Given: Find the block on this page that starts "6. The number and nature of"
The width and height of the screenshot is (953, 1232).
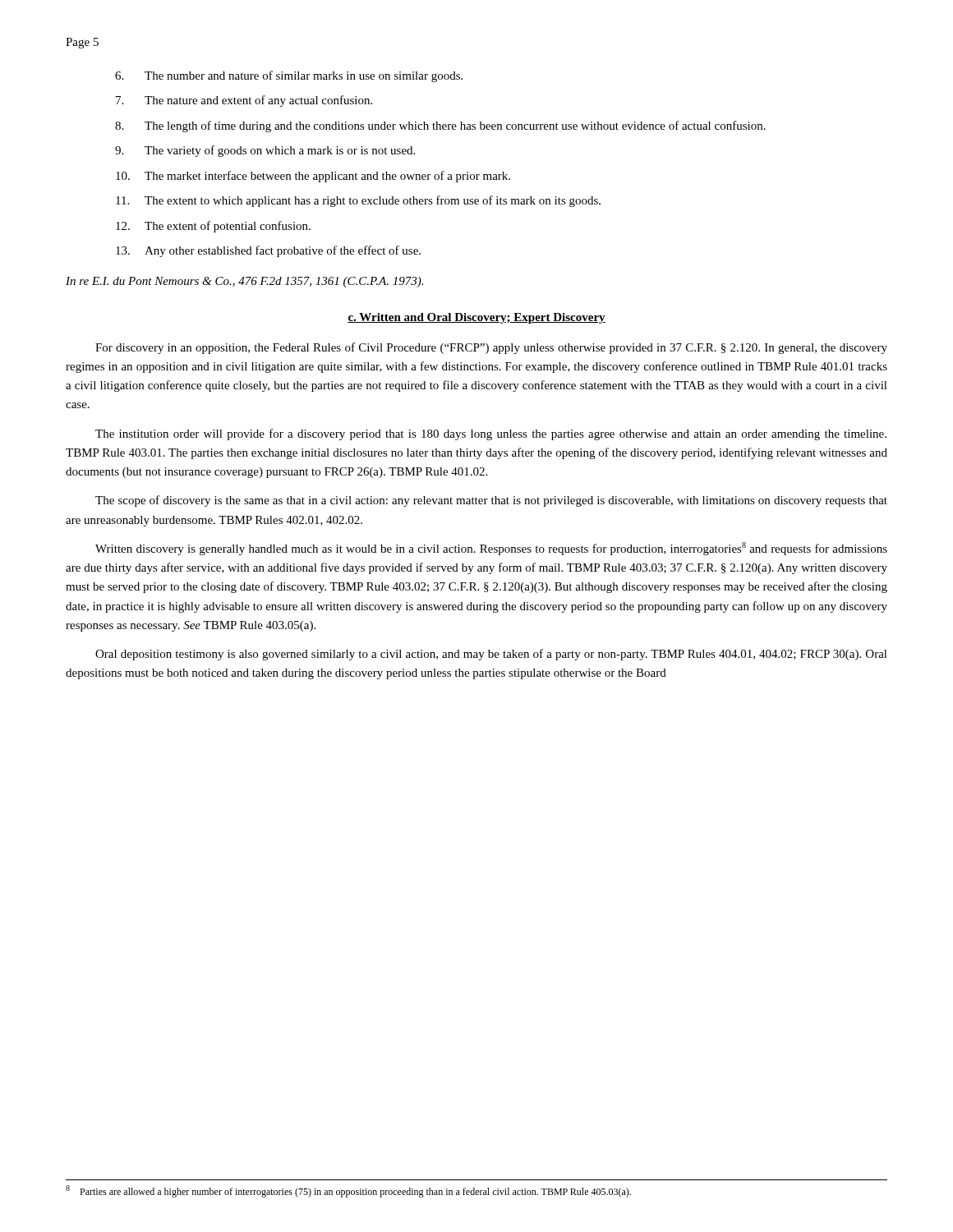Looking at the screenshot, I should pos(289,76).
